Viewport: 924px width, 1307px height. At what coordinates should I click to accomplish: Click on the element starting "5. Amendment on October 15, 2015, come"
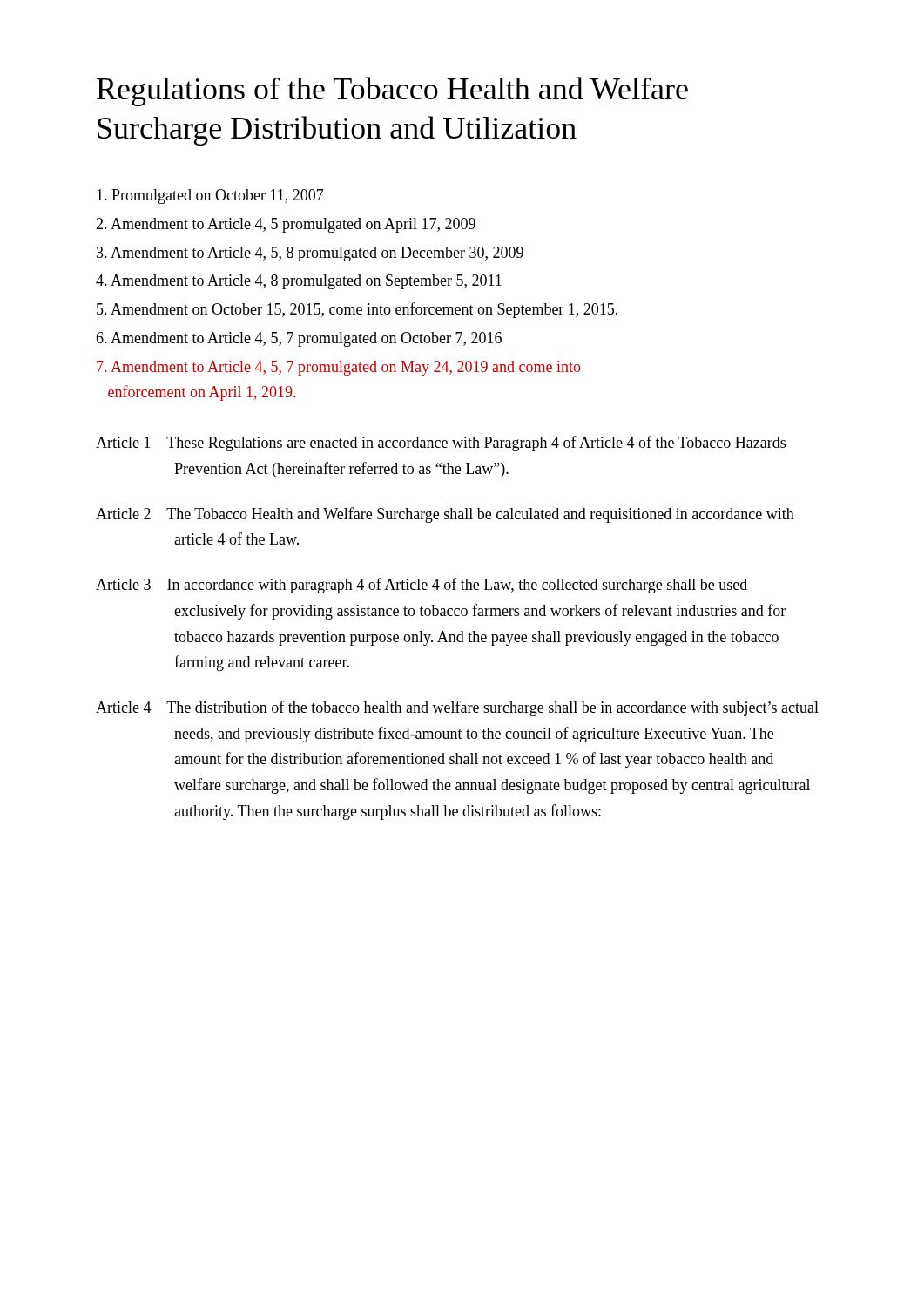458,310
